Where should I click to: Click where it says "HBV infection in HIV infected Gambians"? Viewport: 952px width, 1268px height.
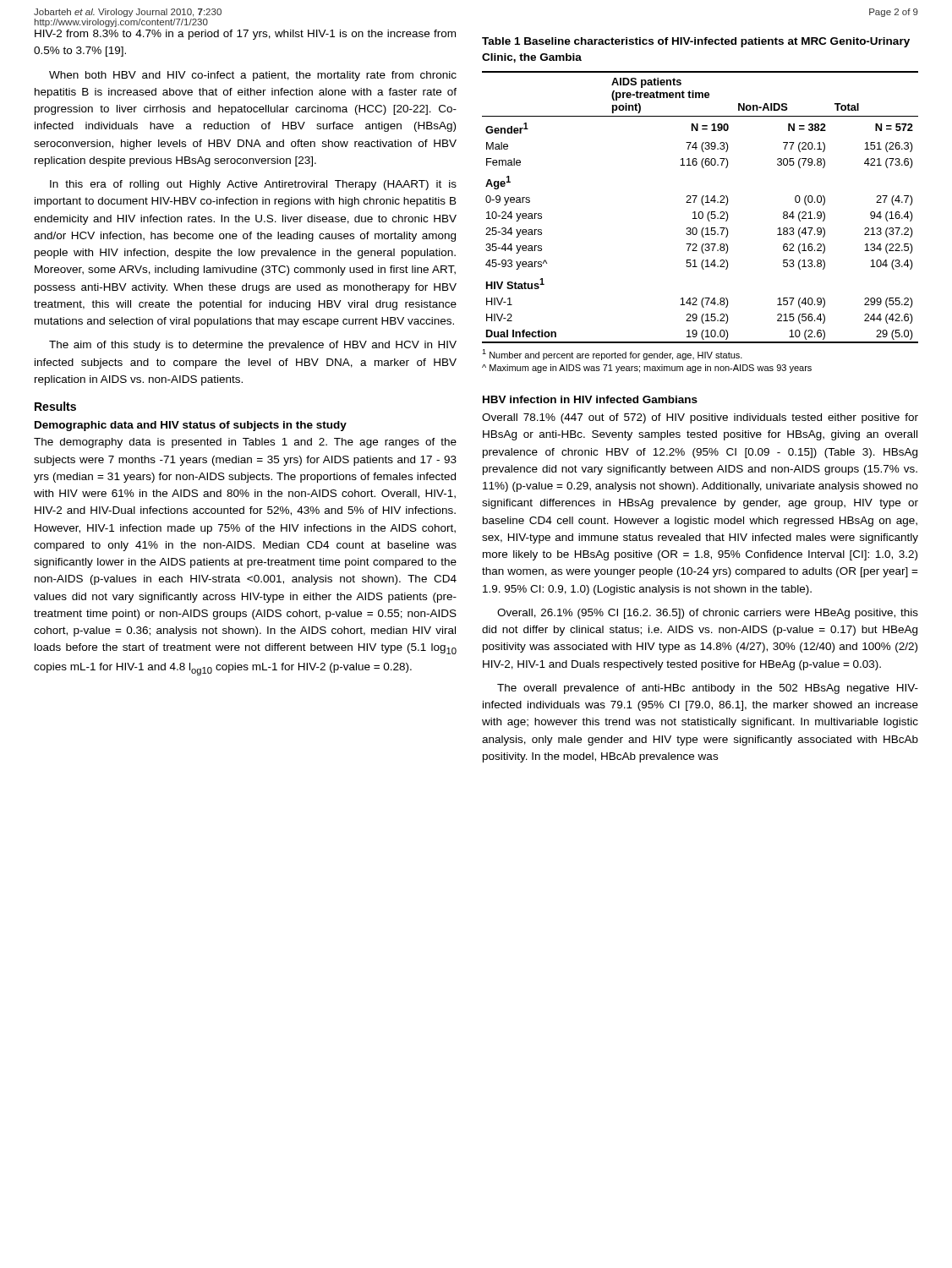(700, 399)
